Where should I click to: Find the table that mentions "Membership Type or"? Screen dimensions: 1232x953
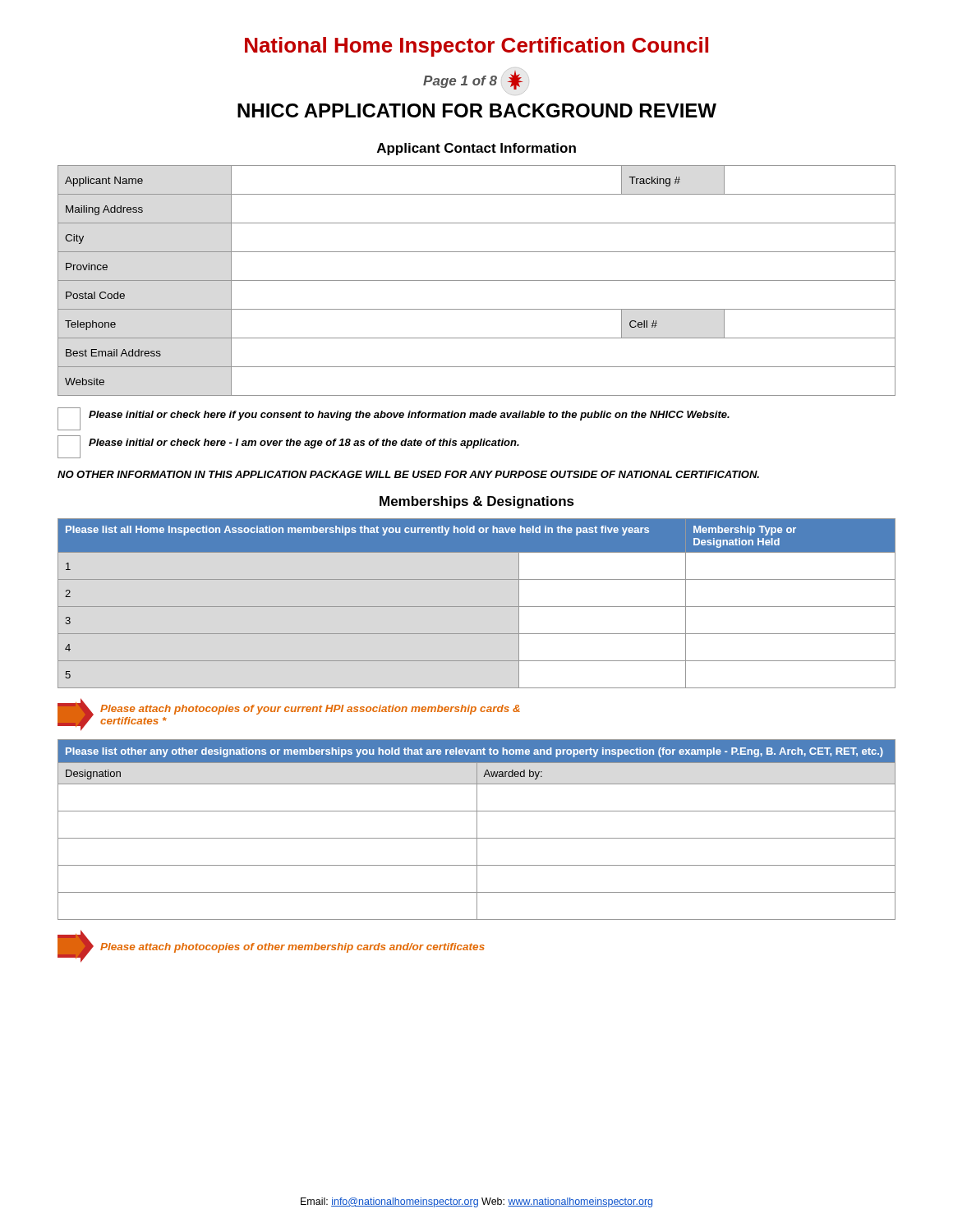[x=476, y=603]
